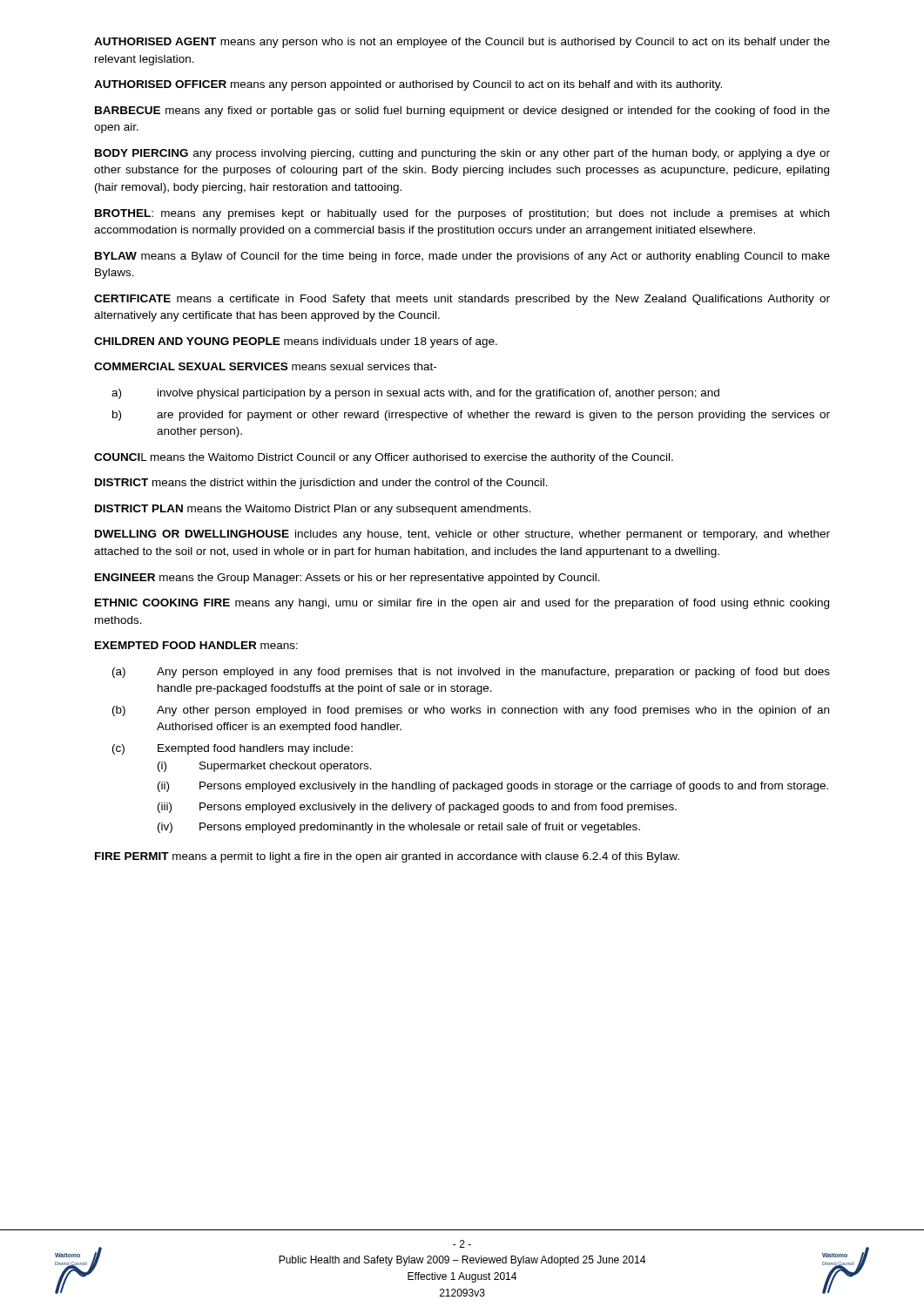
Task: Select the element starting "(c) Exempted food handlers may include:"
Action: click(x=471, y=789)
